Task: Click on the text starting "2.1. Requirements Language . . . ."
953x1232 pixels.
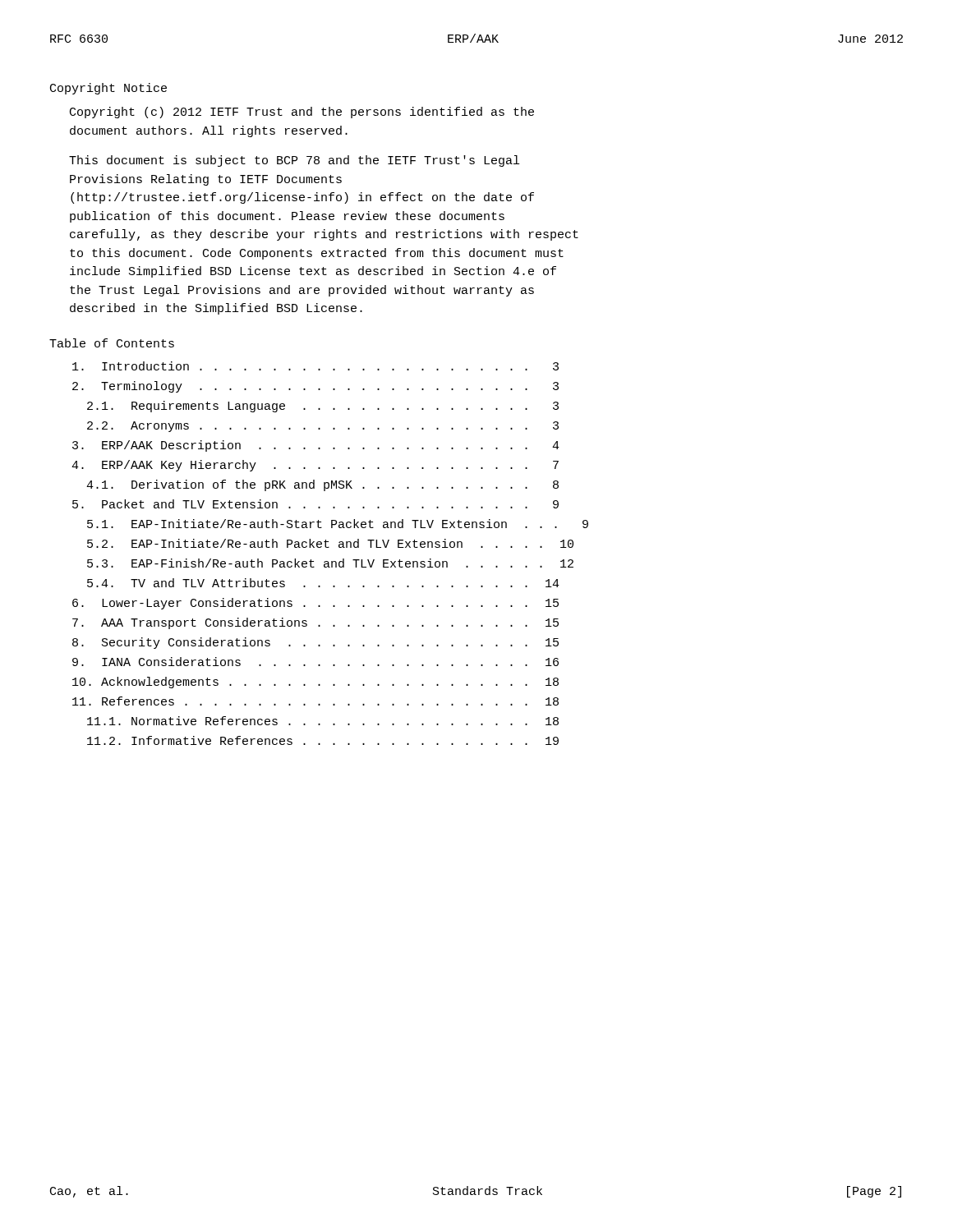Action: click(x=304, y=407)
